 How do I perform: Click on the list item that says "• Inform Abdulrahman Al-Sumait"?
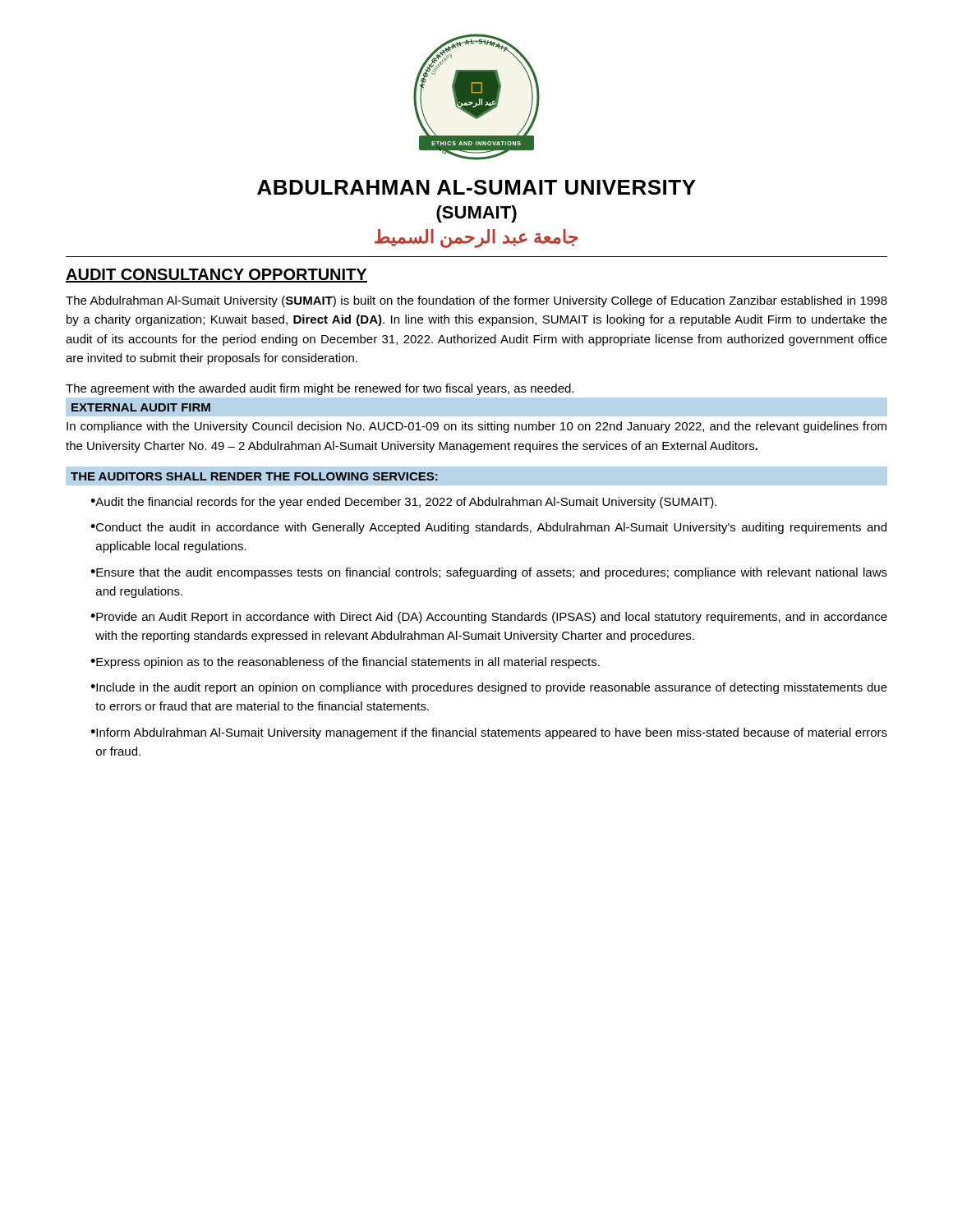pyautogui.click(x=476, y=742)
